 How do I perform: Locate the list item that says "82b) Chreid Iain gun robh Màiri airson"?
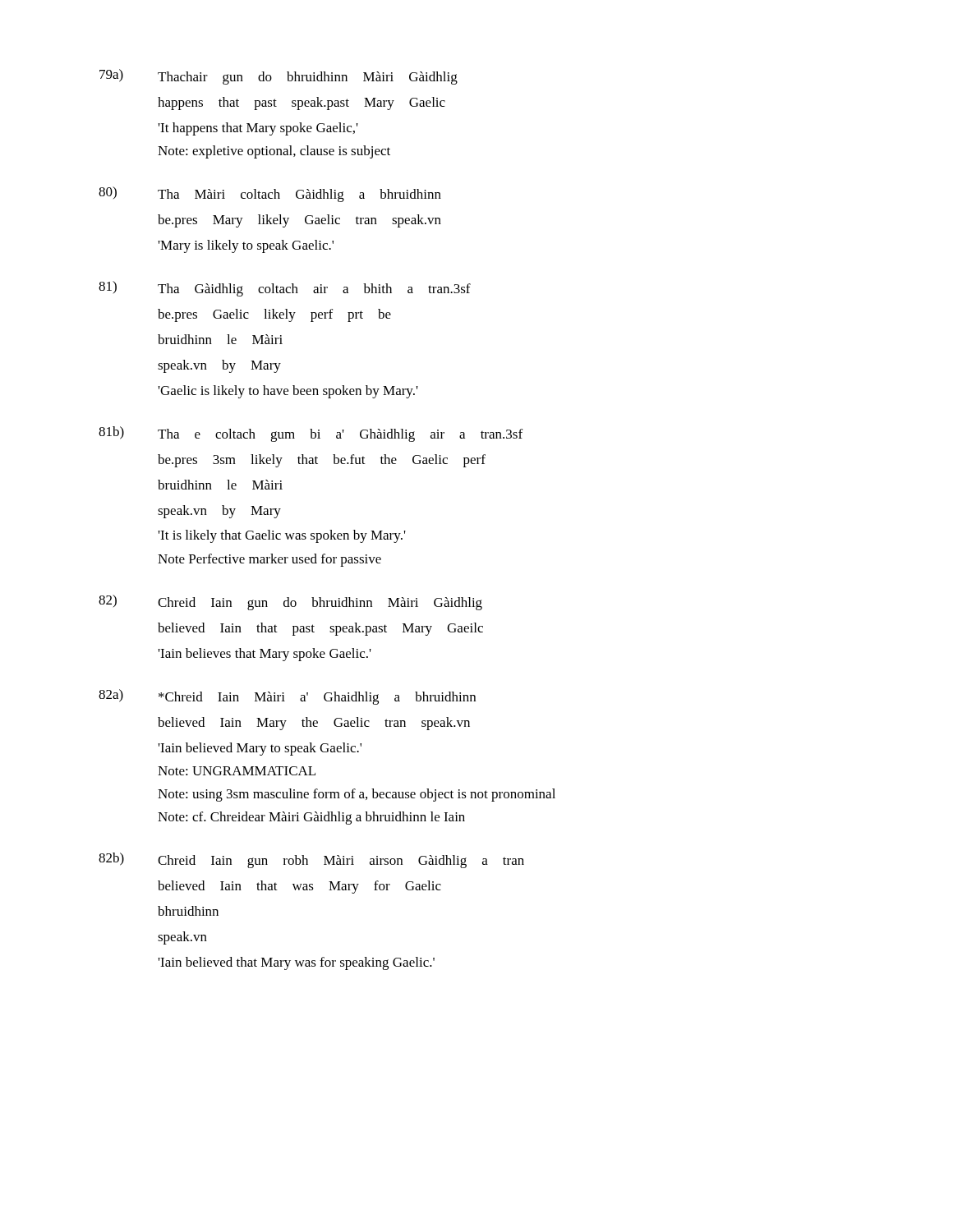point(311,860)
